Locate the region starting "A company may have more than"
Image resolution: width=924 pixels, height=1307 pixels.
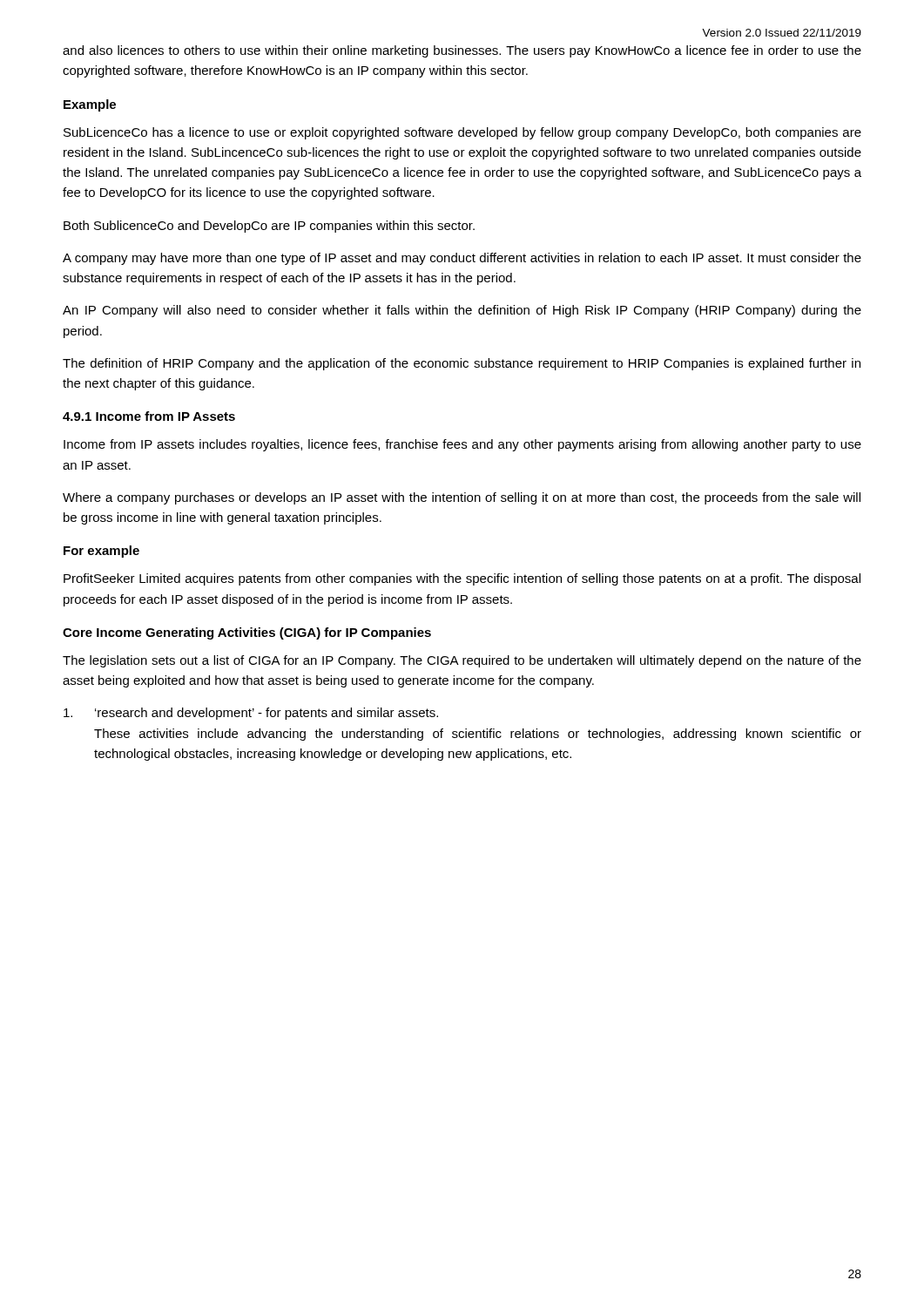[x=462, y=267]
